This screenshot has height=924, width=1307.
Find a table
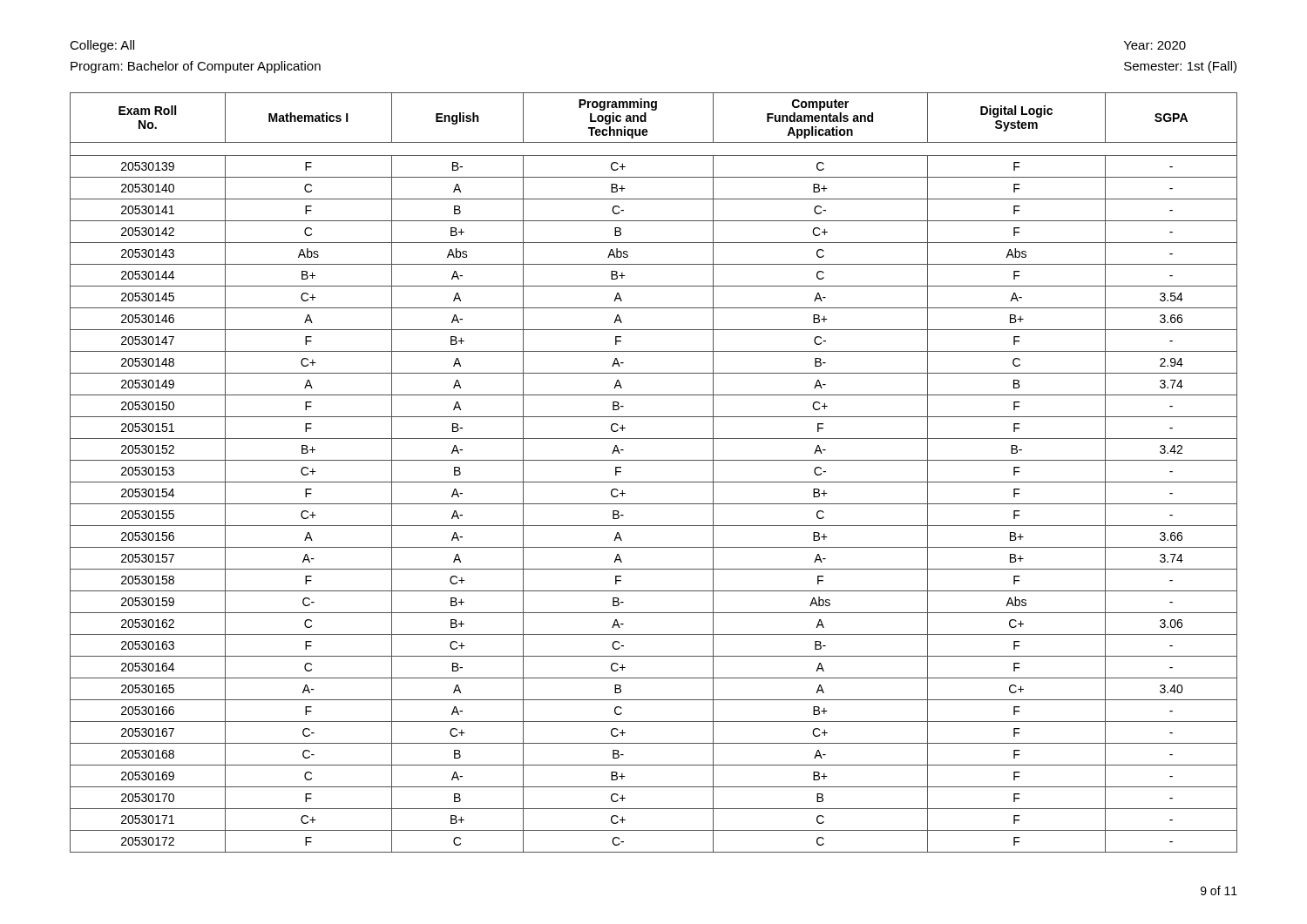[x=654, y=472]
